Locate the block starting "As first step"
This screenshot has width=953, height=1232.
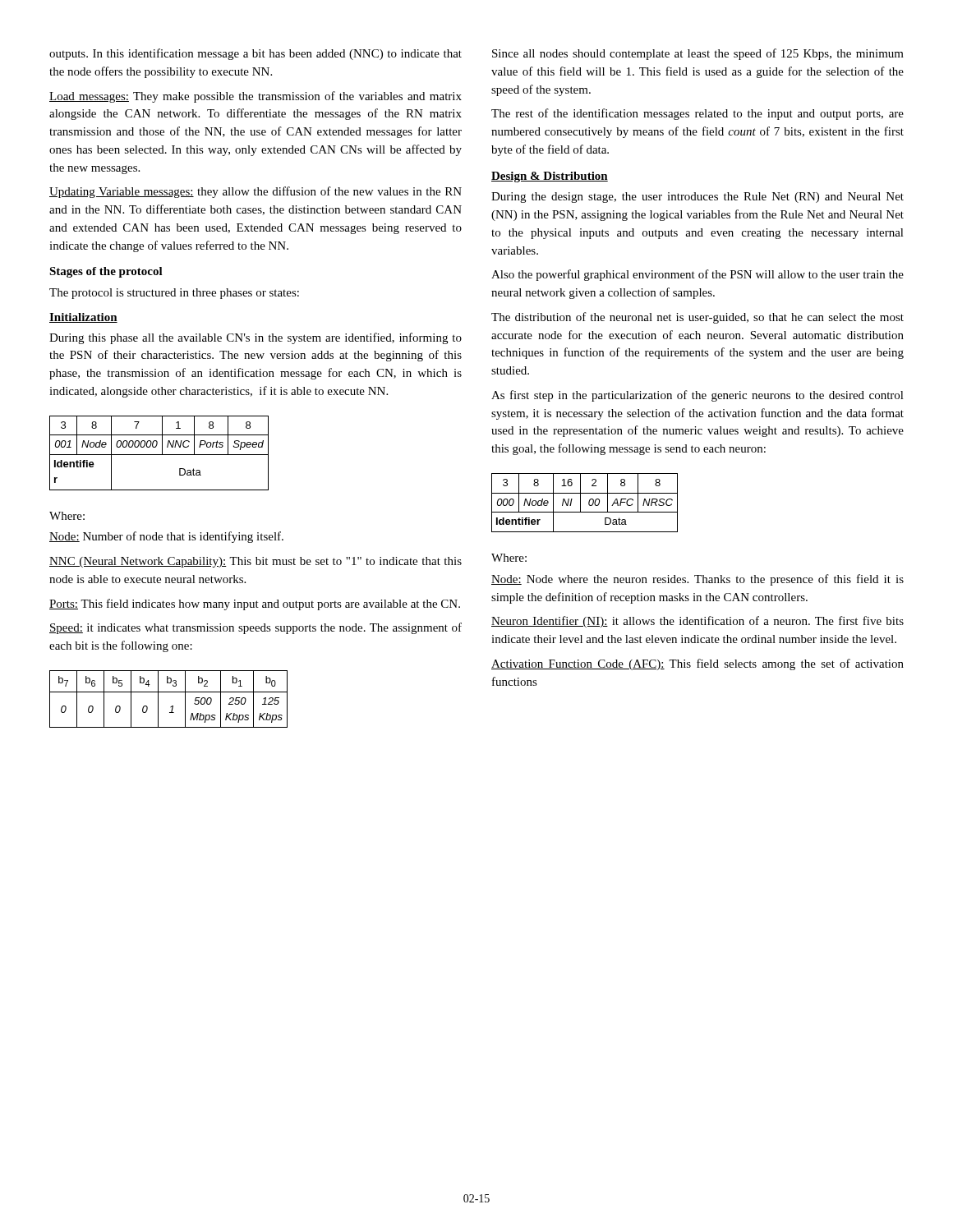click(698, 422)
